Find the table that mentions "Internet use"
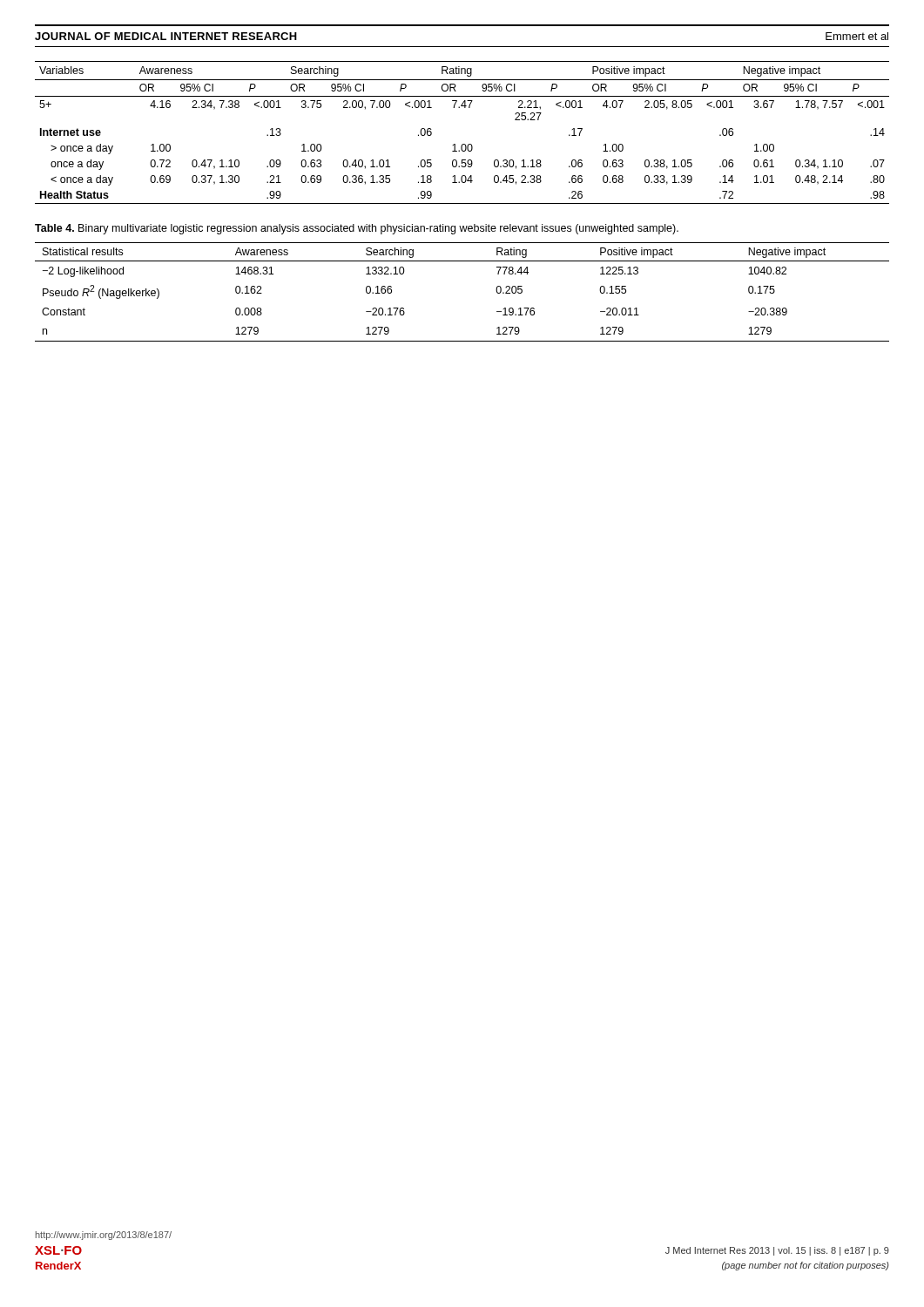The height and width of the screenshot is (1307, 924). coord(462,132)
